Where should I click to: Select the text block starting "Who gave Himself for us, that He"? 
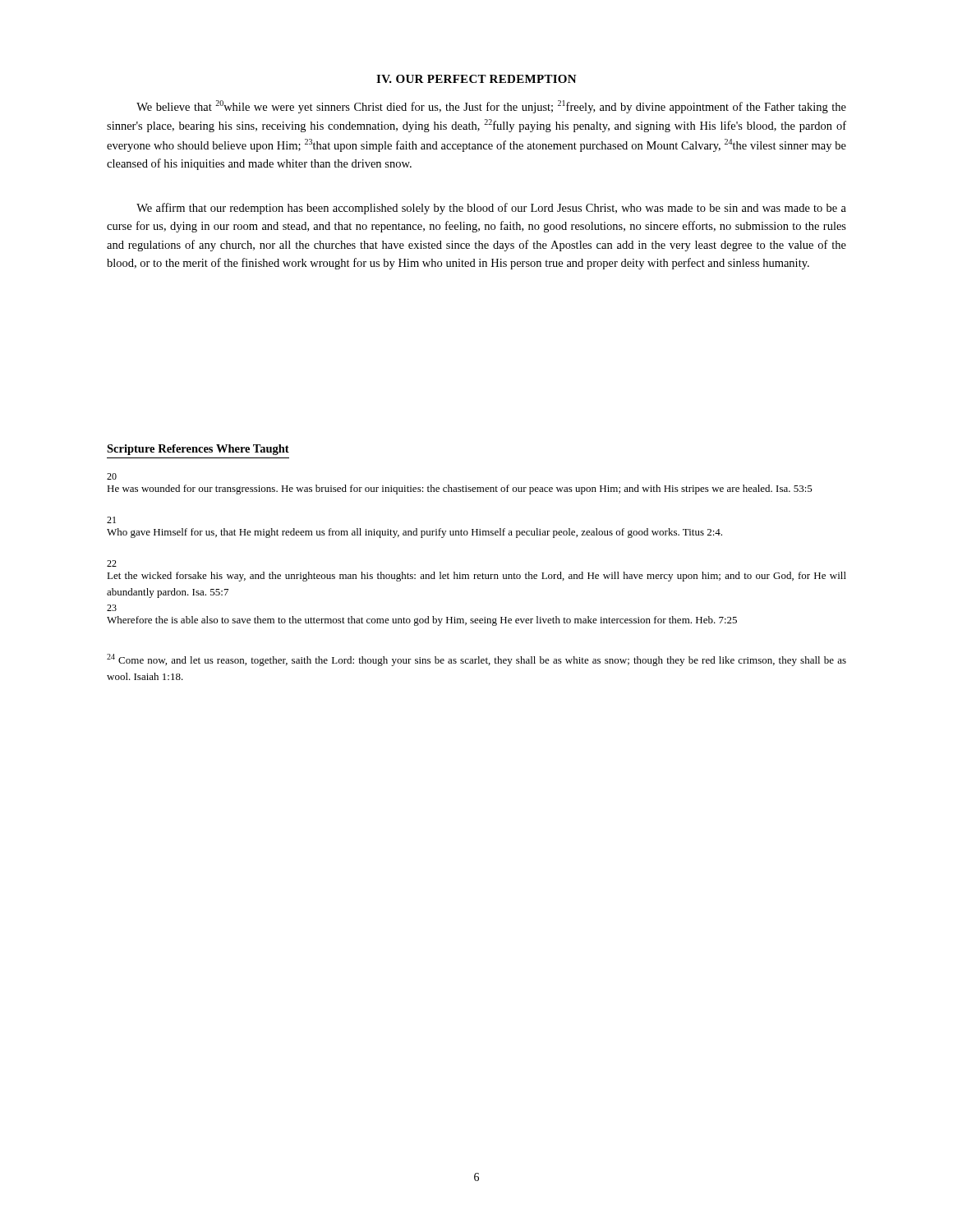click(x=415, y=532)
